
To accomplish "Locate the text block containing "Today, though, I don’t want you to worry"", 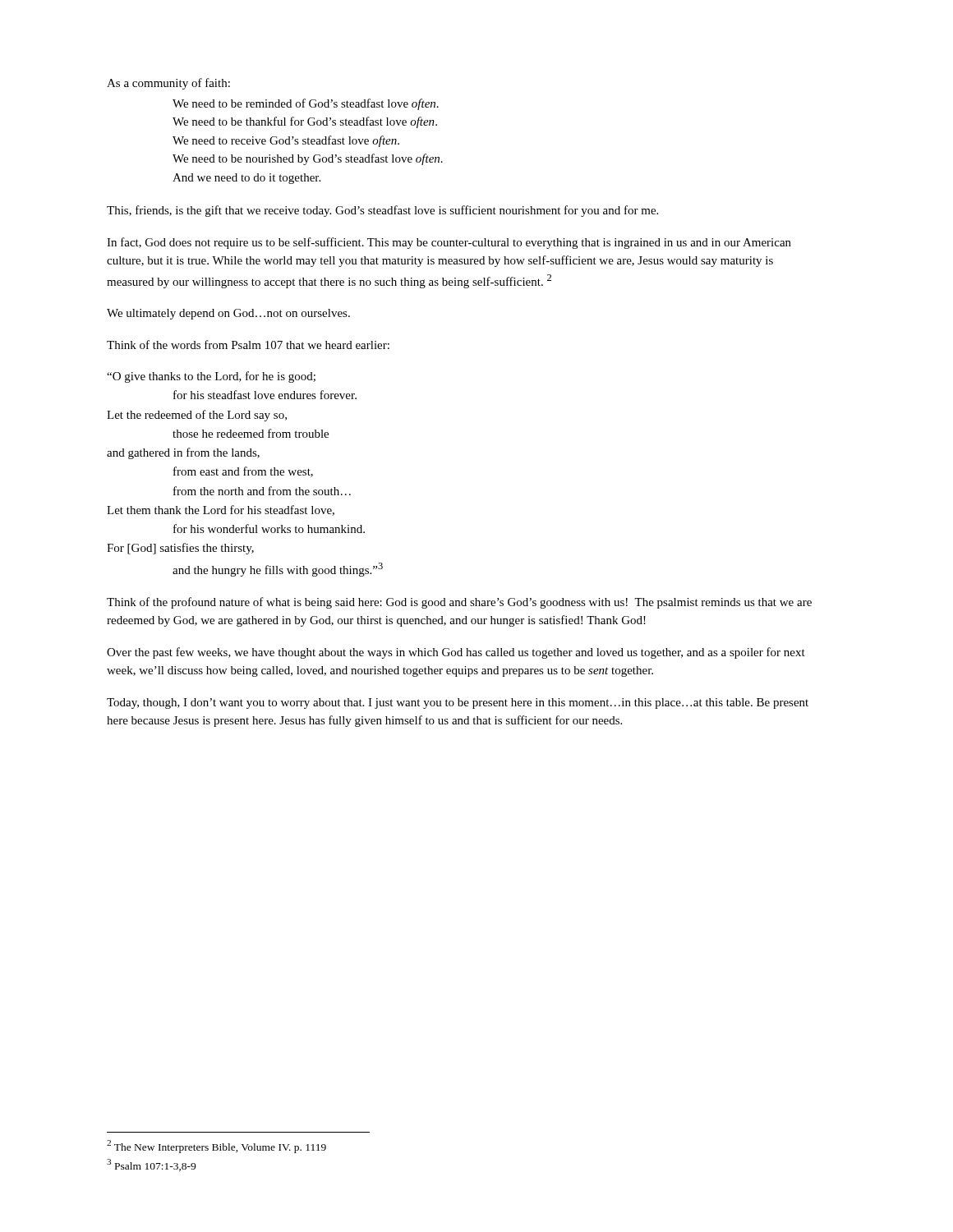I will (460, 711).
